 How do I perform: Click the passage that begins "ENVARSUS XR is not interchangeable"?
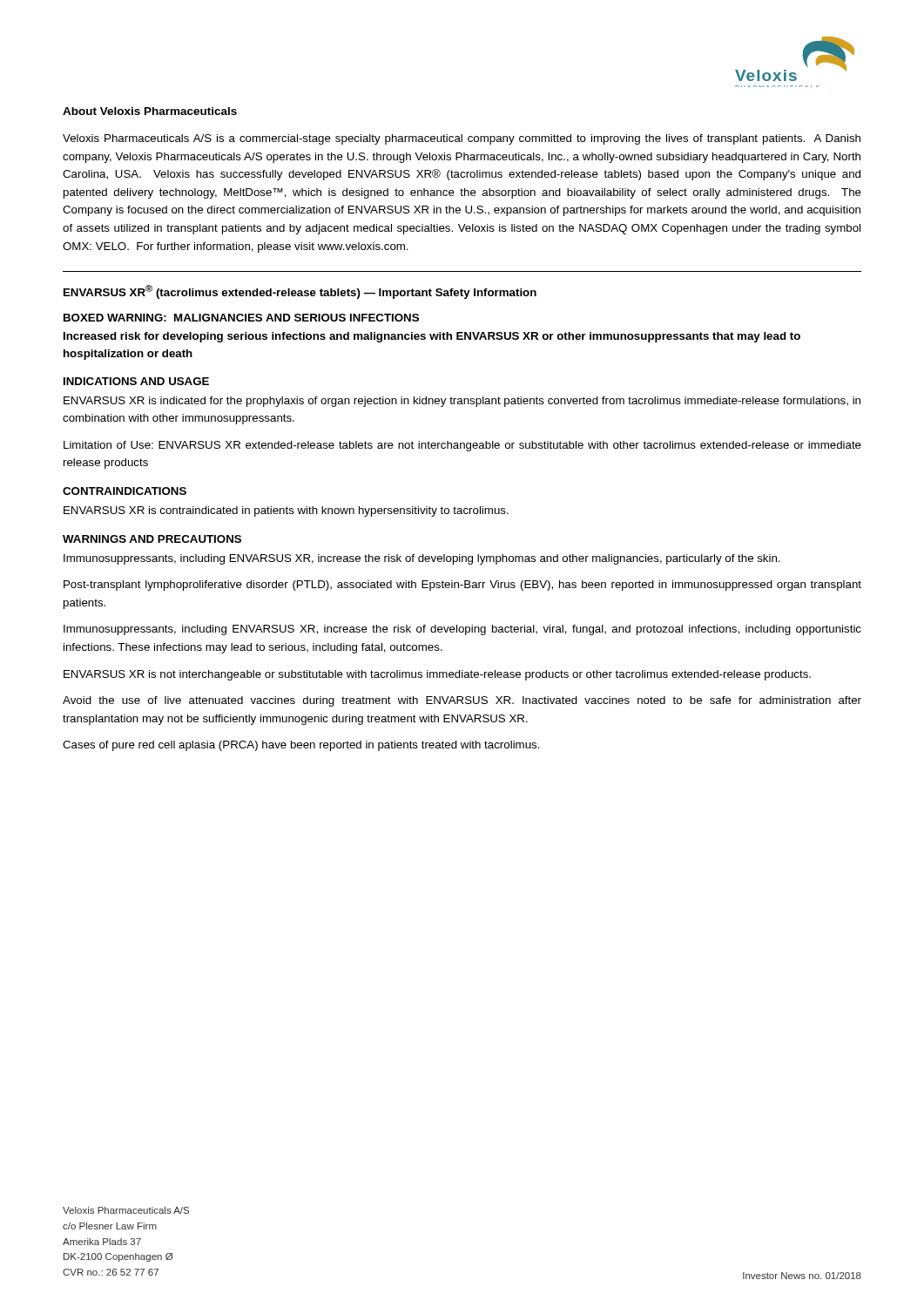437,674
